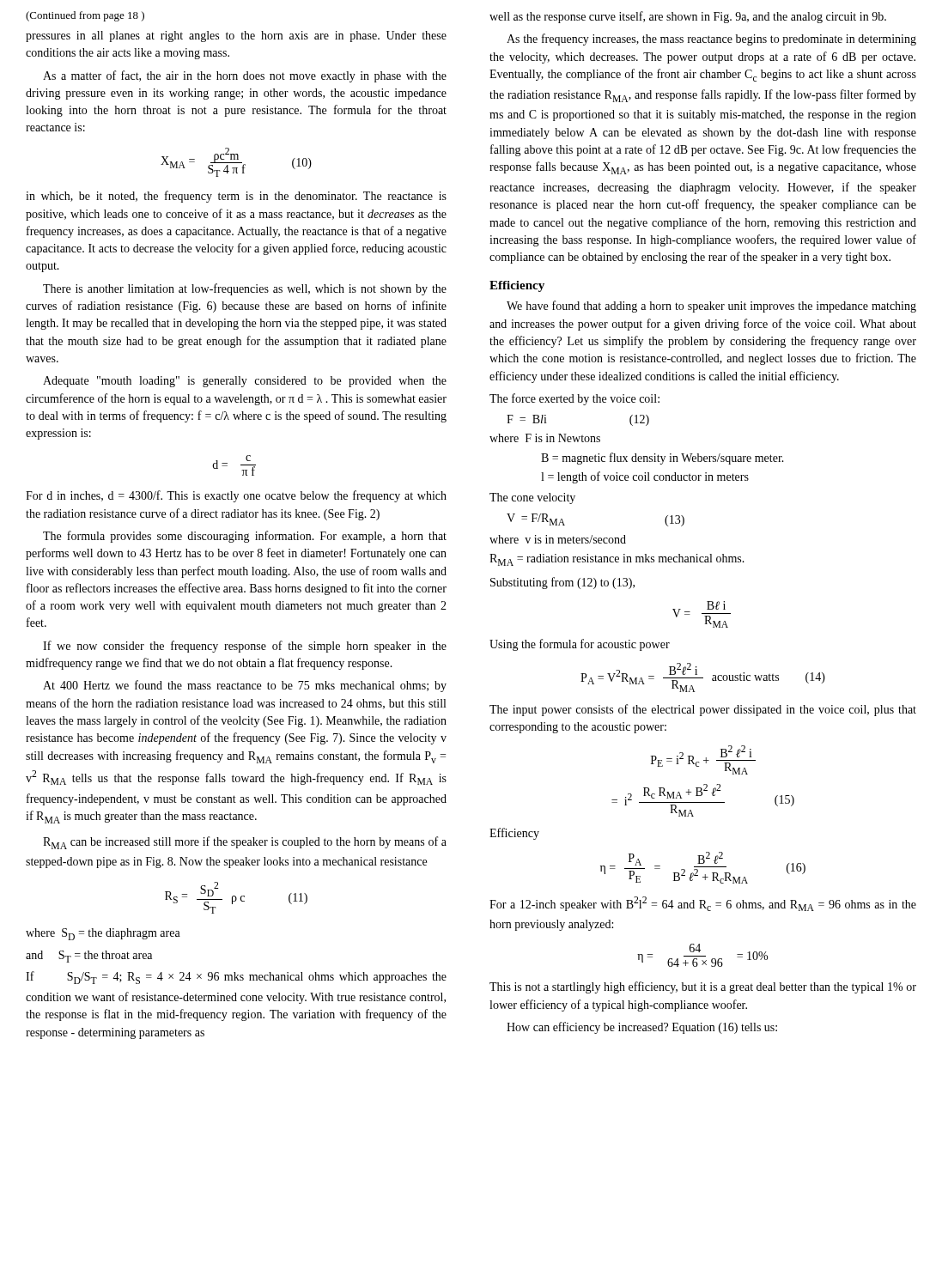Find the element starting "where SD ="
Screen dimensions: 1288x942
[236, 983]
